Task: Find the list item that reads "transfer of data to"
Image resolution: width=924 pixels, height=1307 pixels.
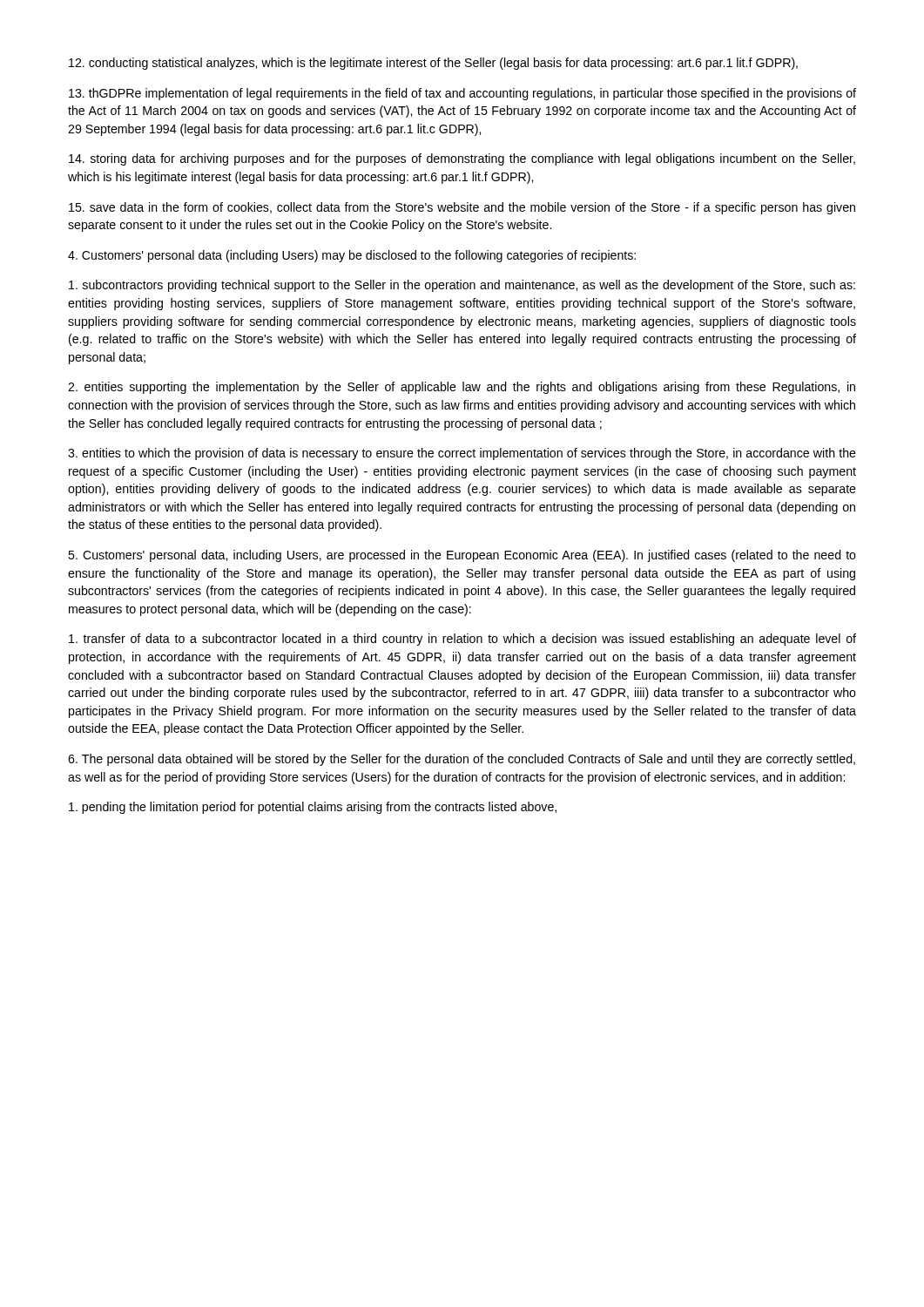Action: [462, 684]
